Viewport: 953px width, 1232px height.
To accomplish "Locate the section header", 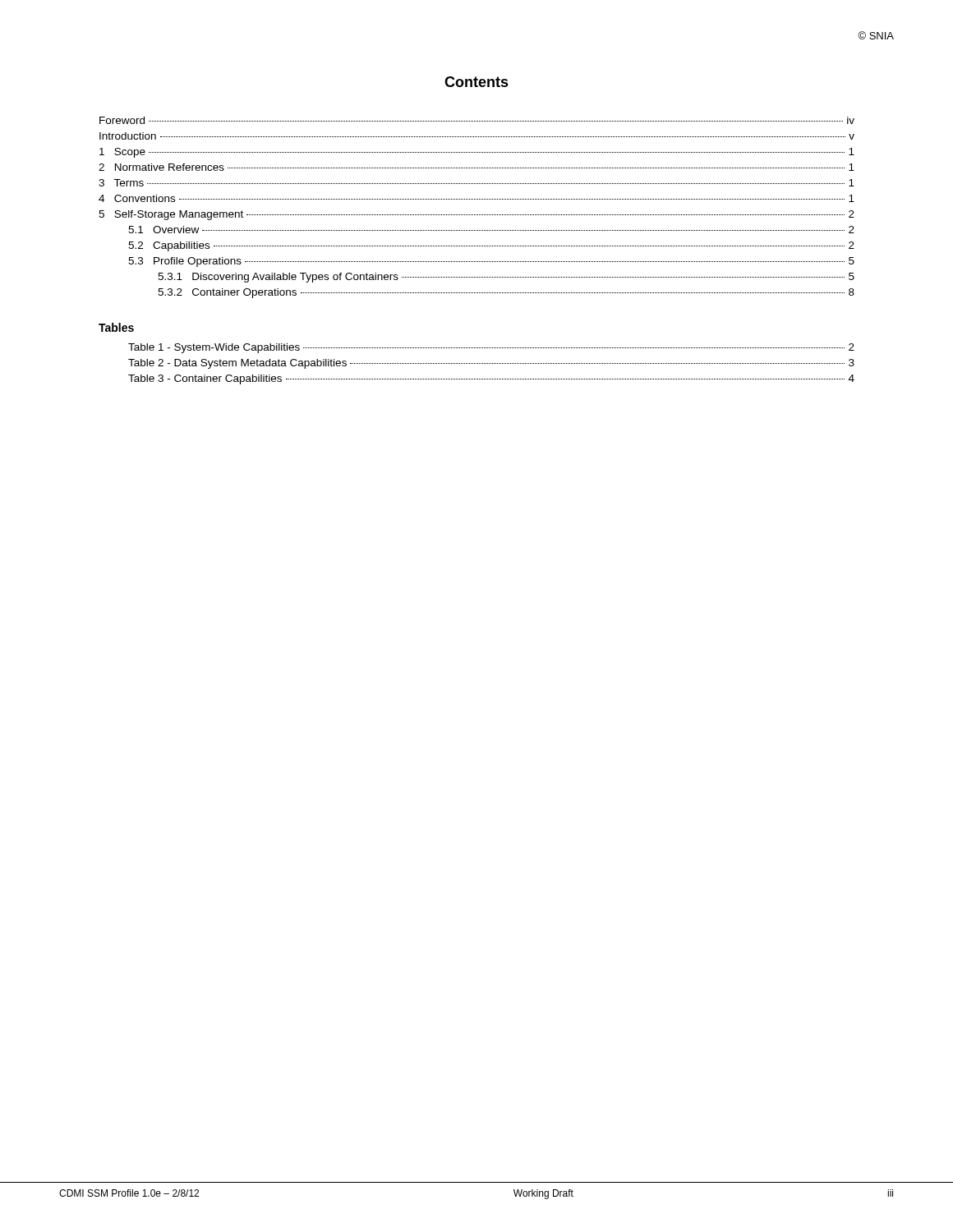I will (x=116, y=328).
